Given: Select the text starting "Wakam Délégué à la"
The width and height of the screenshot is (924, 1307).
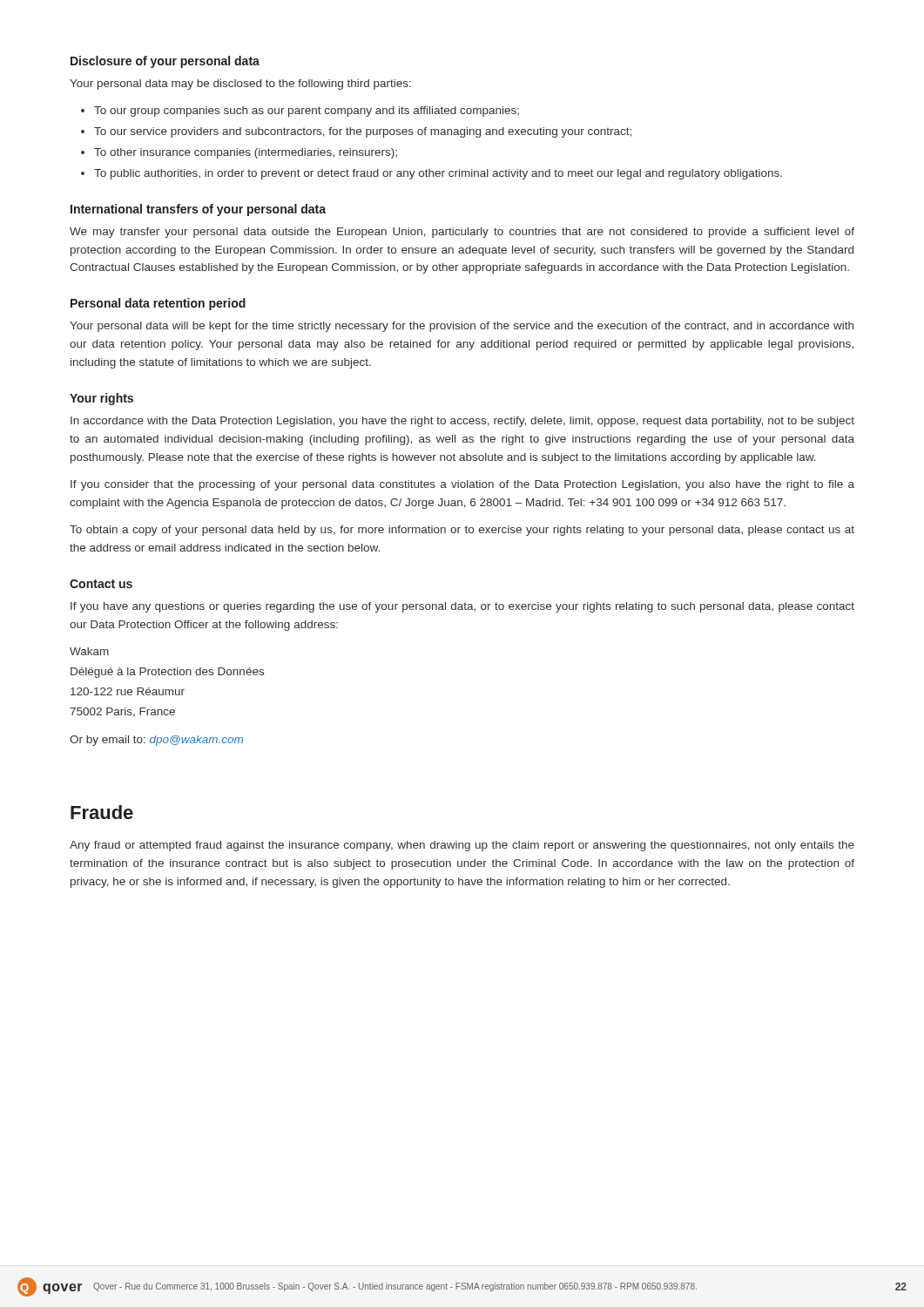Looking at the screenshot, I should click(x=167, y=682).
